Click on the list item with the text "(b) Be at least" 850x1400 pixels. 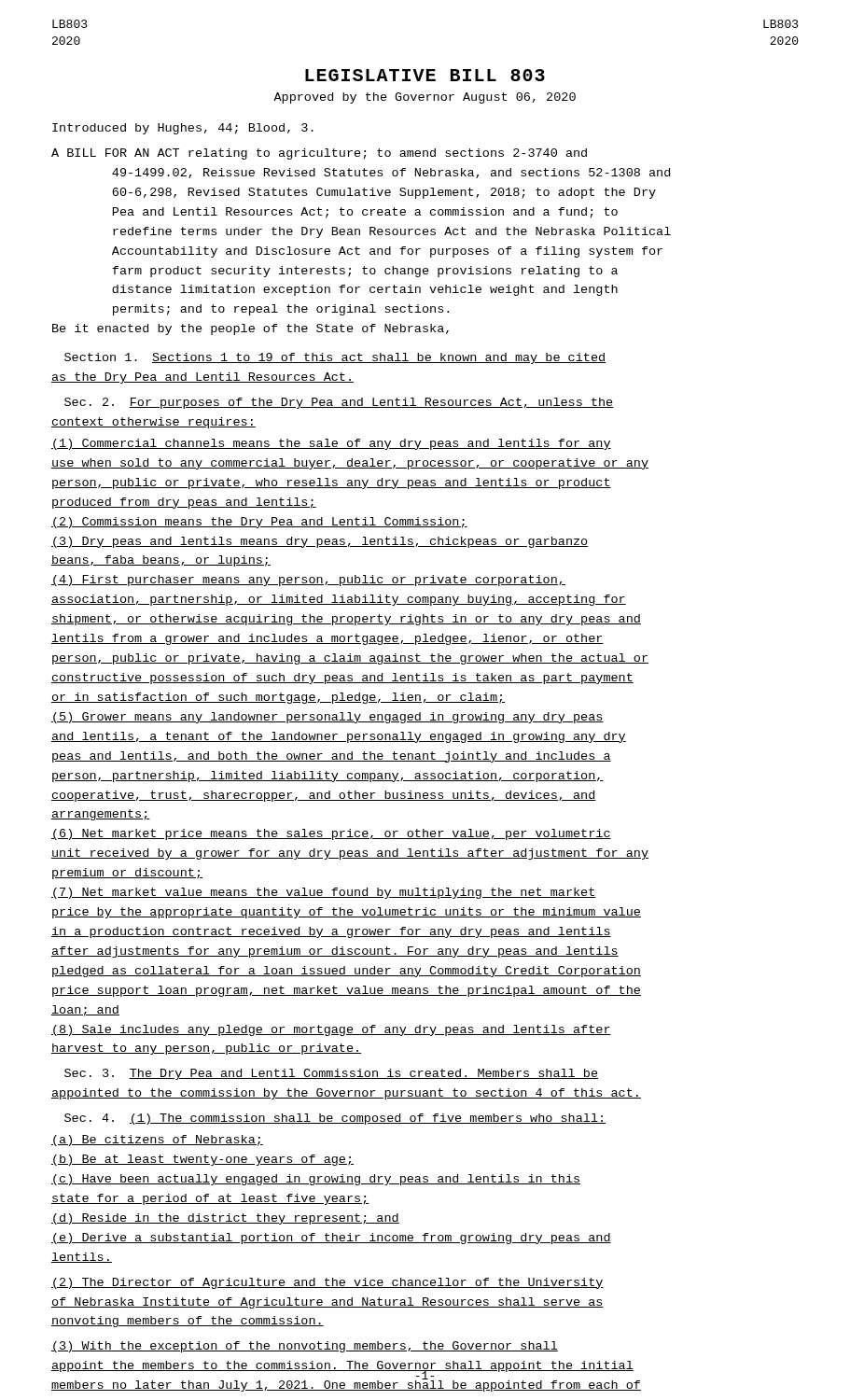pyautogui.click(x=202, y=1160)
